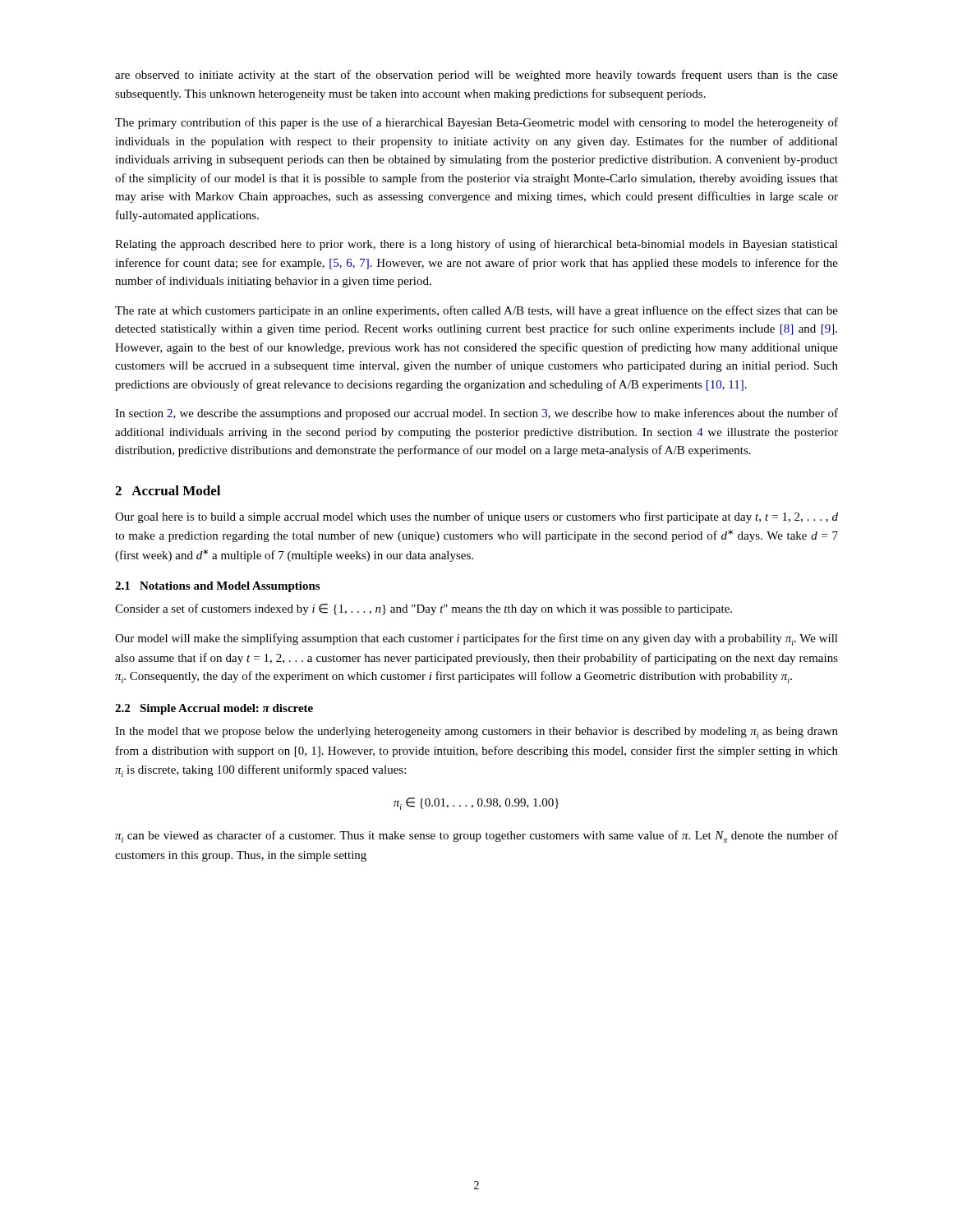Point to the block beginning "In the model that"
Viewport: 953px width, 1232px height.
point(476,751)
